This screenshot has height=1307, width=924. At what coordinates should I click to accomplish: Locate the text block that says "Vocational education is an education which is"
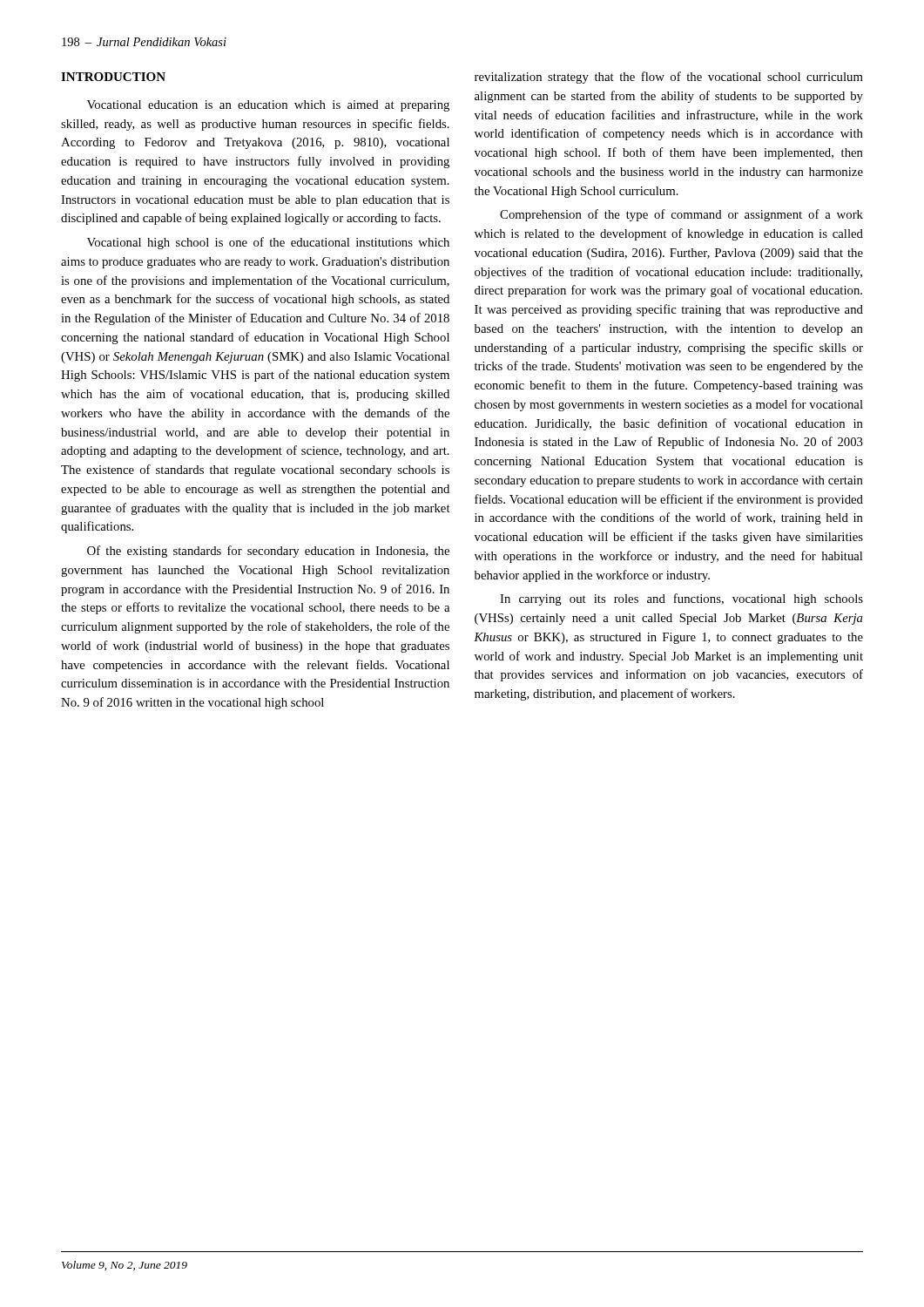(255, 404)
